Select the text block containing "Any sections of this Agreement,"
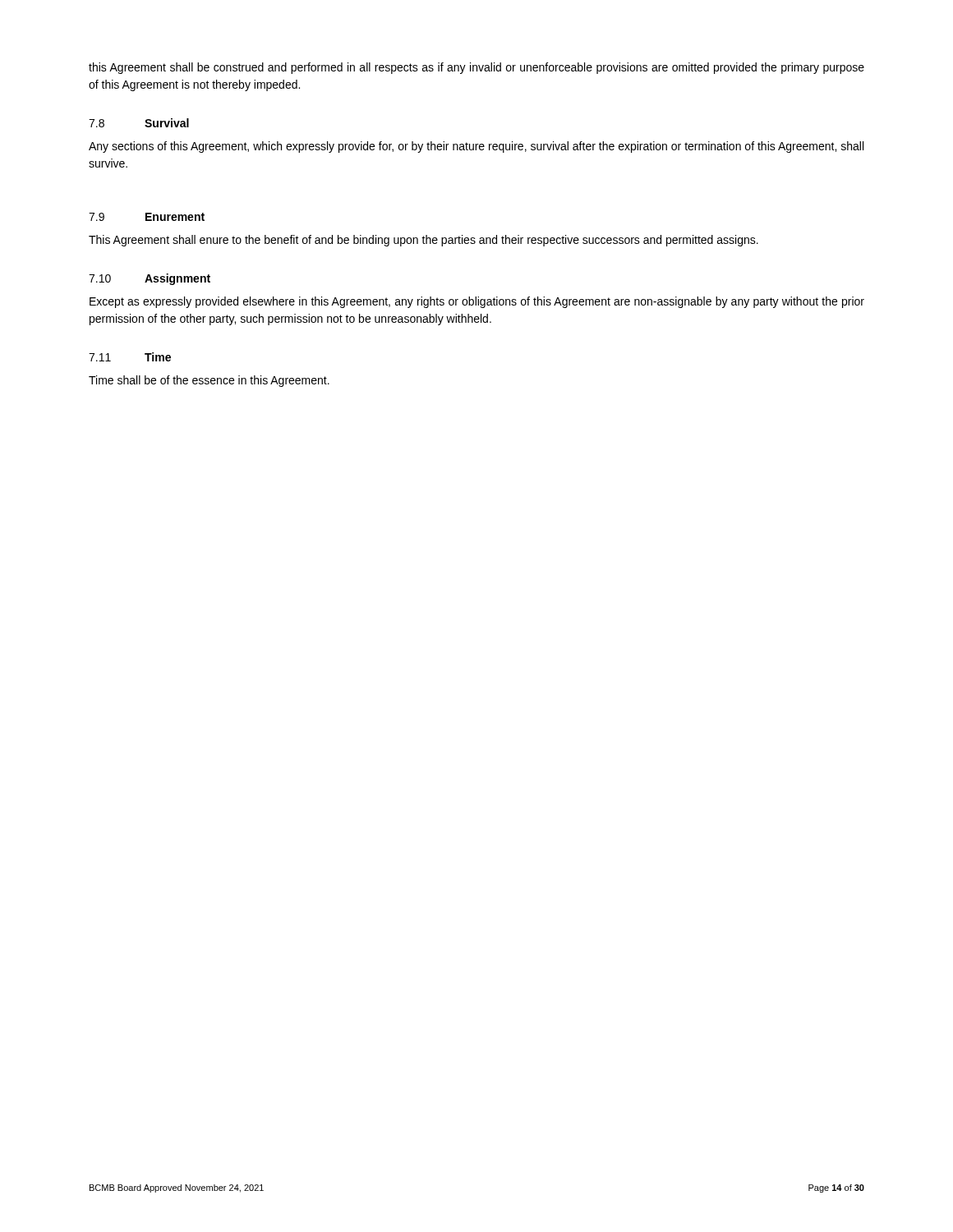This screenshot has width=953, height=1232. (x=476, y=155)
